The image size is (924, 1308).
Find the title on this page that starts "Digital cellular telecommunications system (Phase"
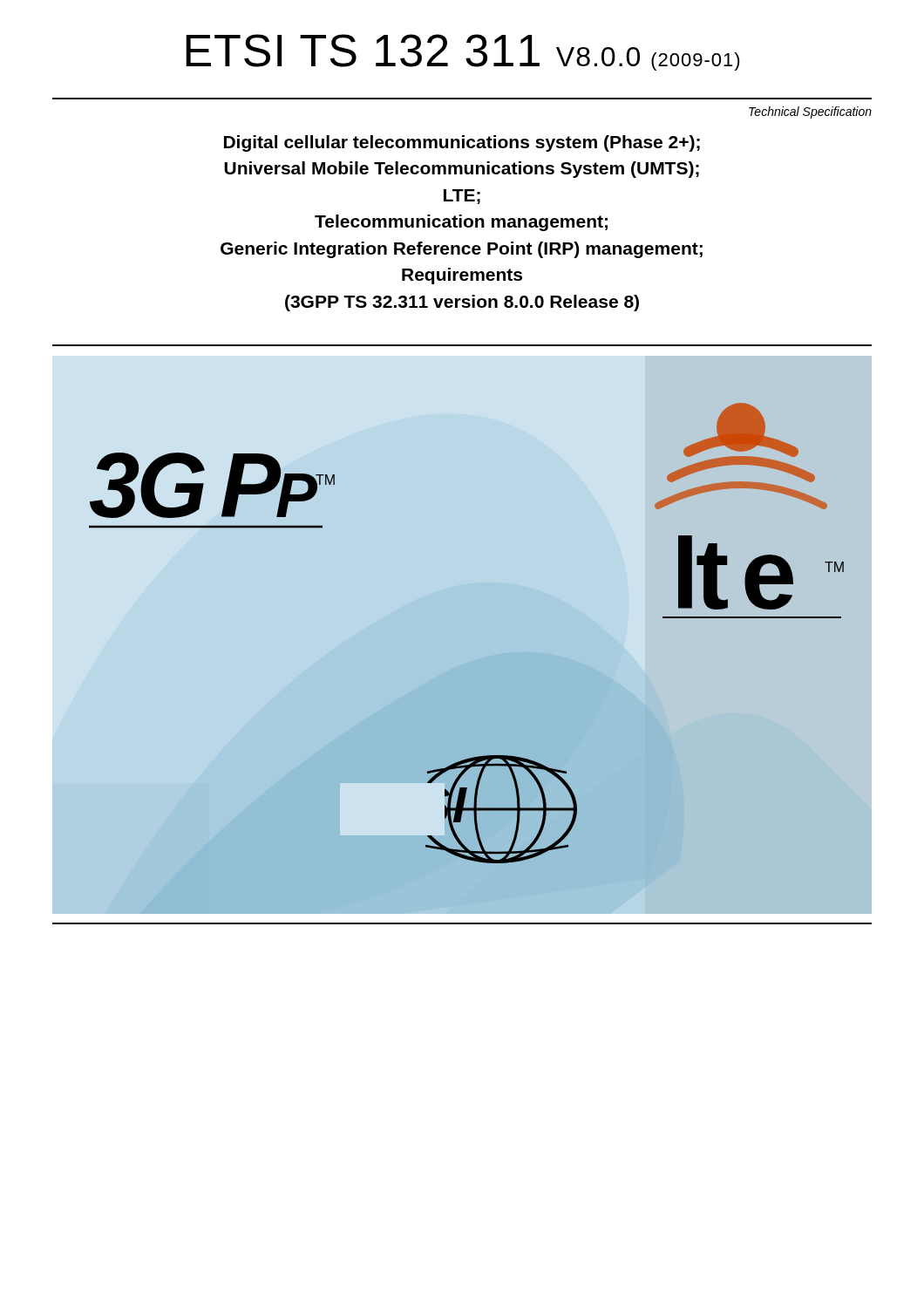462,222
